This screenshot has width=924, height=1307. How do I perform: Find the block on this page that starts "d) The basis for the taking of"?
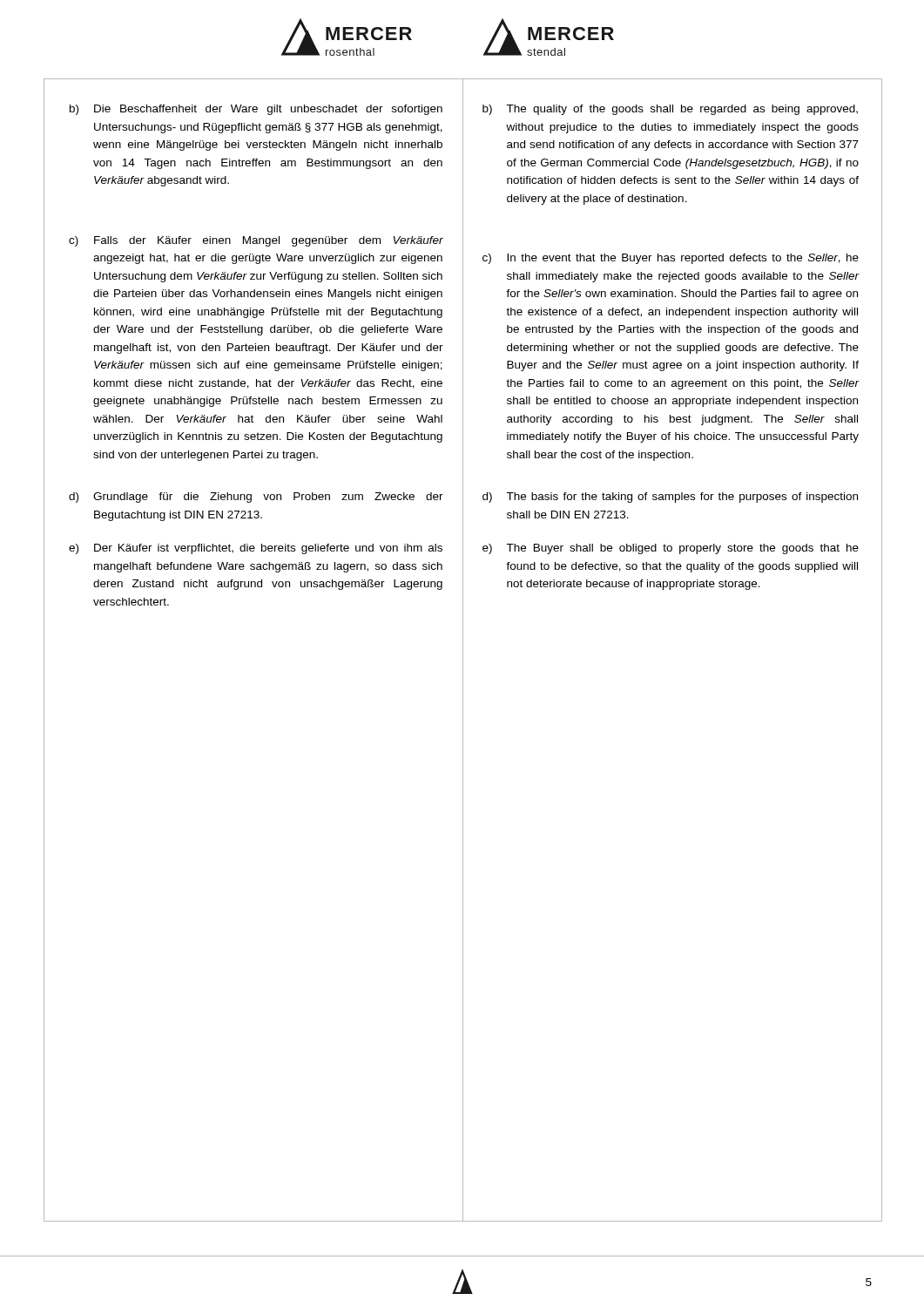coord(670,506)
